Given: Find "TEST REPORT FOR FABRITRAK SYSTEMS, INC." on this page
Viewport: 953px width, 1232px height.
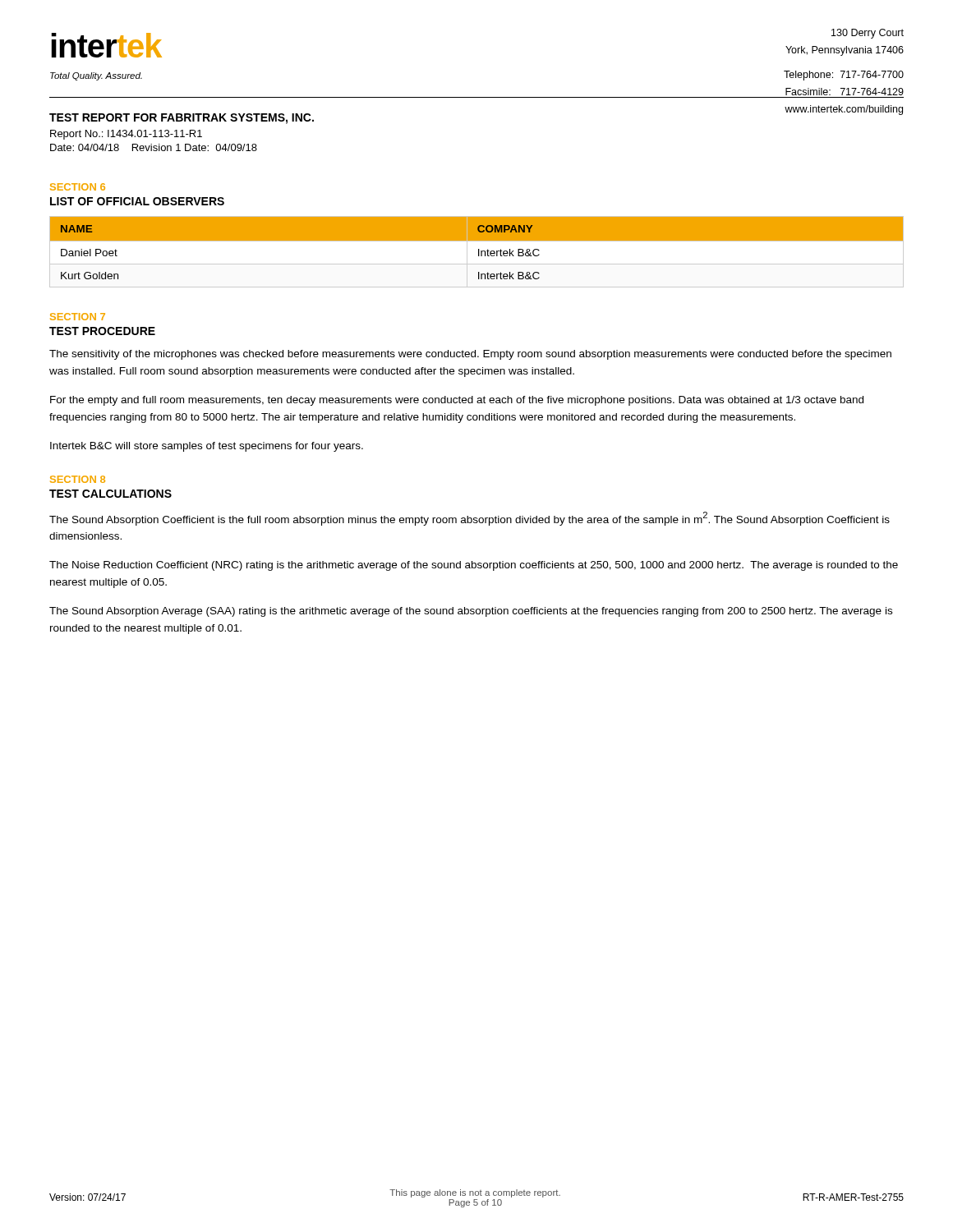Looking at the screenshot, I should click(x=182, y=117).
